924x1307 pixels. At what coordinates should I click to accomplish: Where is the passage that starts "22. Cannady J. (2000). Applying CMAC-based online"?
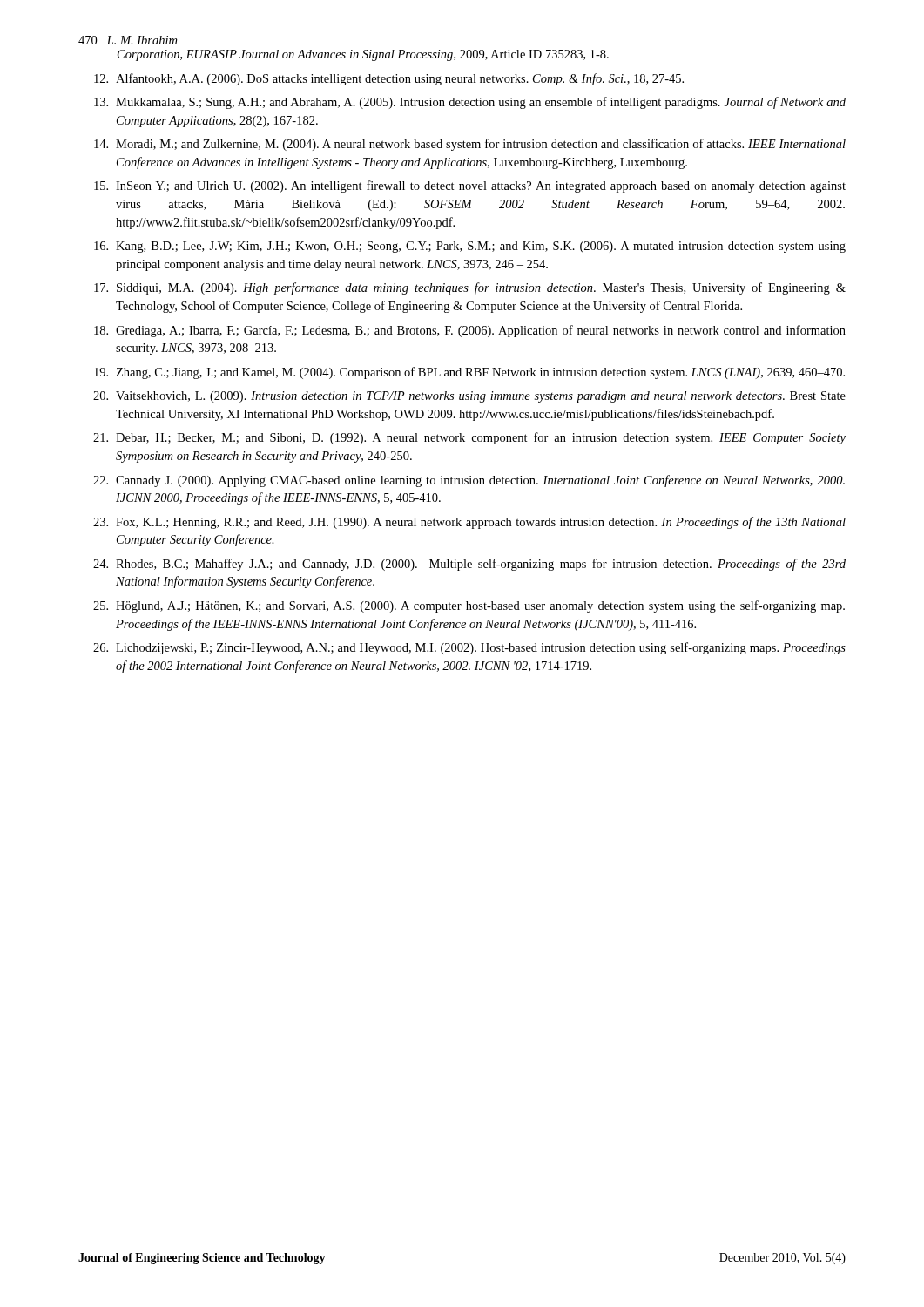pyautogui.click(x=462, y=489)
